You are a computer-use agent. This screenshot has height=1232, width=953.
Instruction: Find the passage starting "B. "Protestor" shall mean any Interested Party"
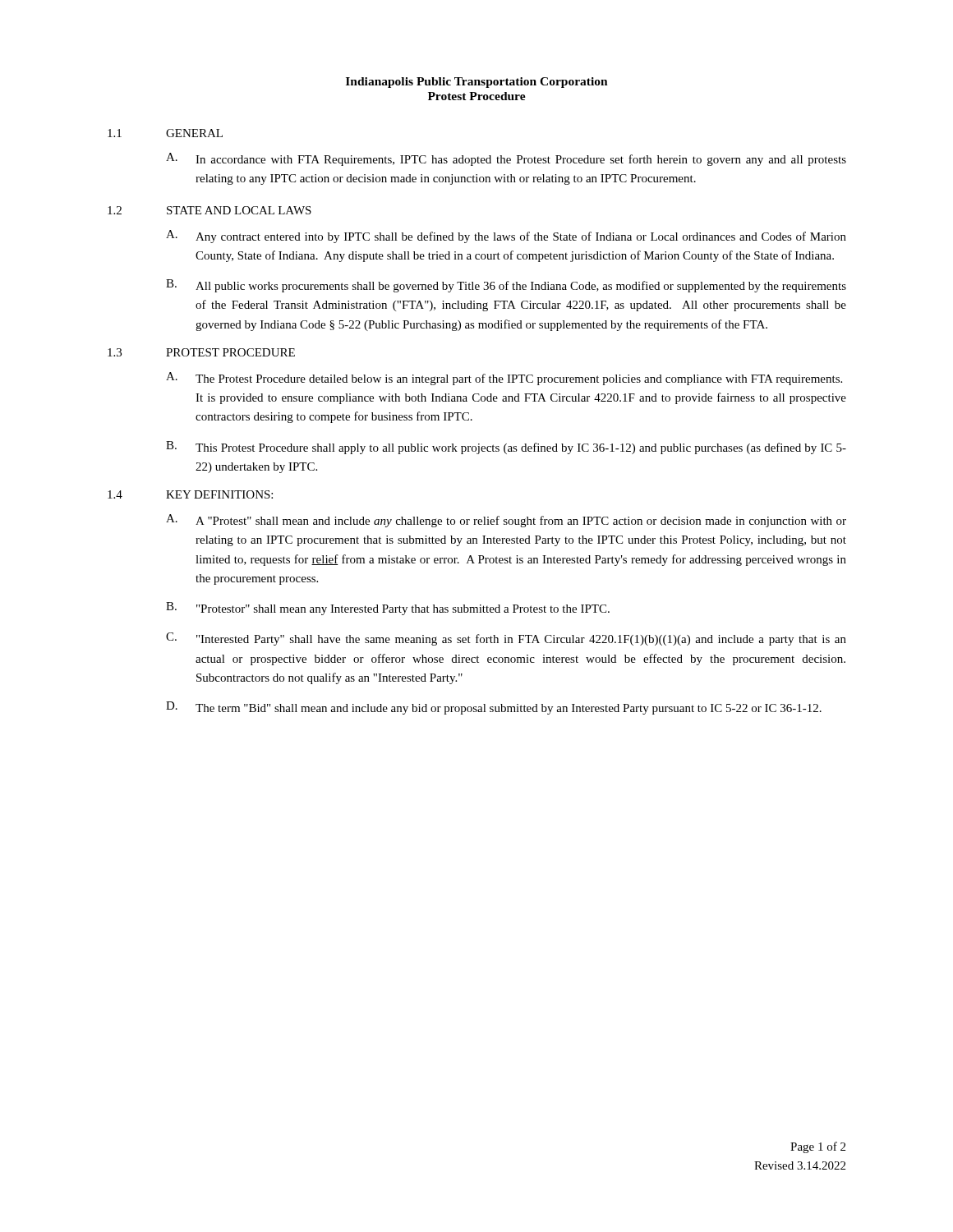click(388, 609)
